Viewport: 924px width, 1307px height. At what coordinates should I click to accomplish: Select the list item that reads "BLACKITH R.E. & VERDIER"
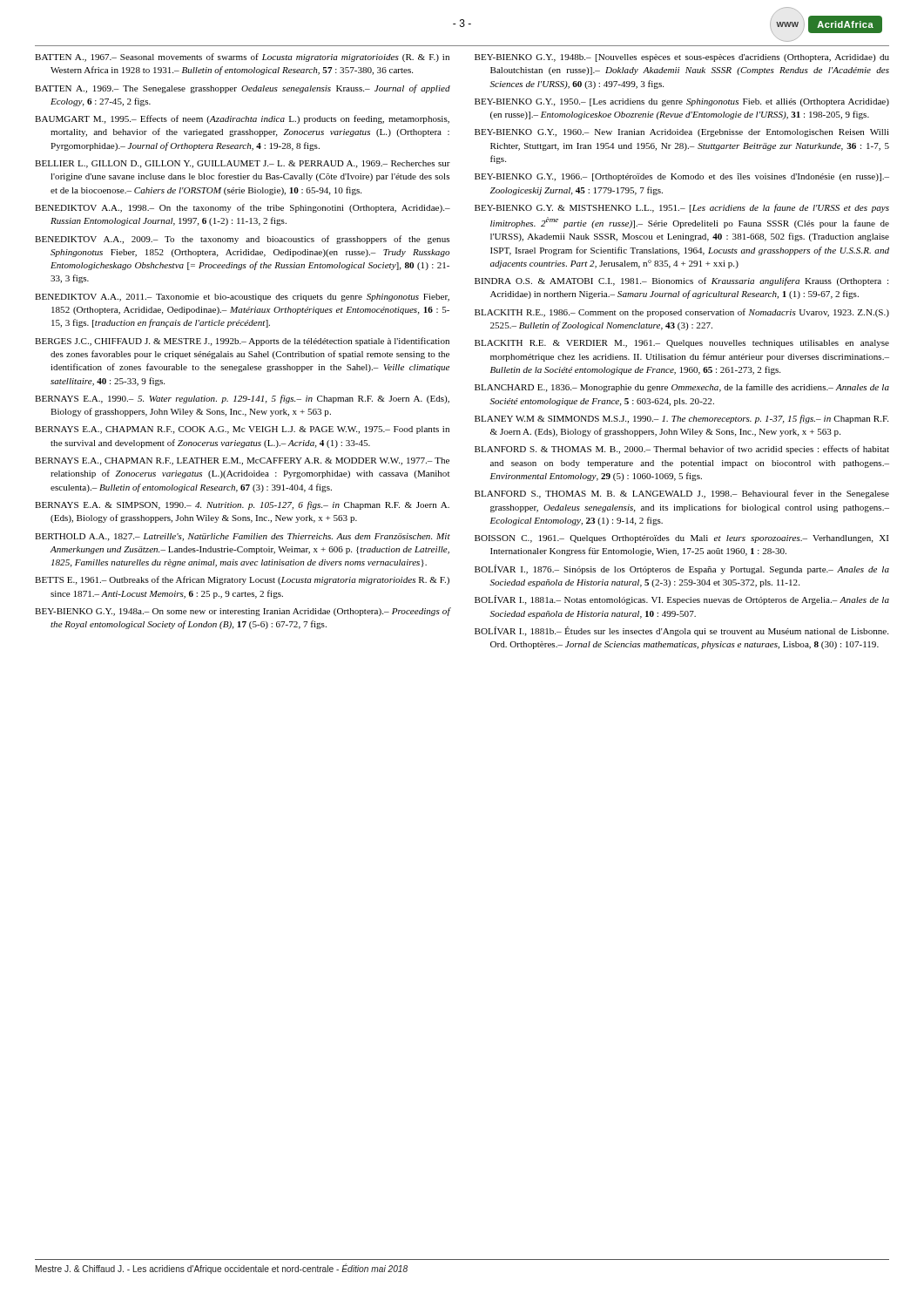coord(682,356)
